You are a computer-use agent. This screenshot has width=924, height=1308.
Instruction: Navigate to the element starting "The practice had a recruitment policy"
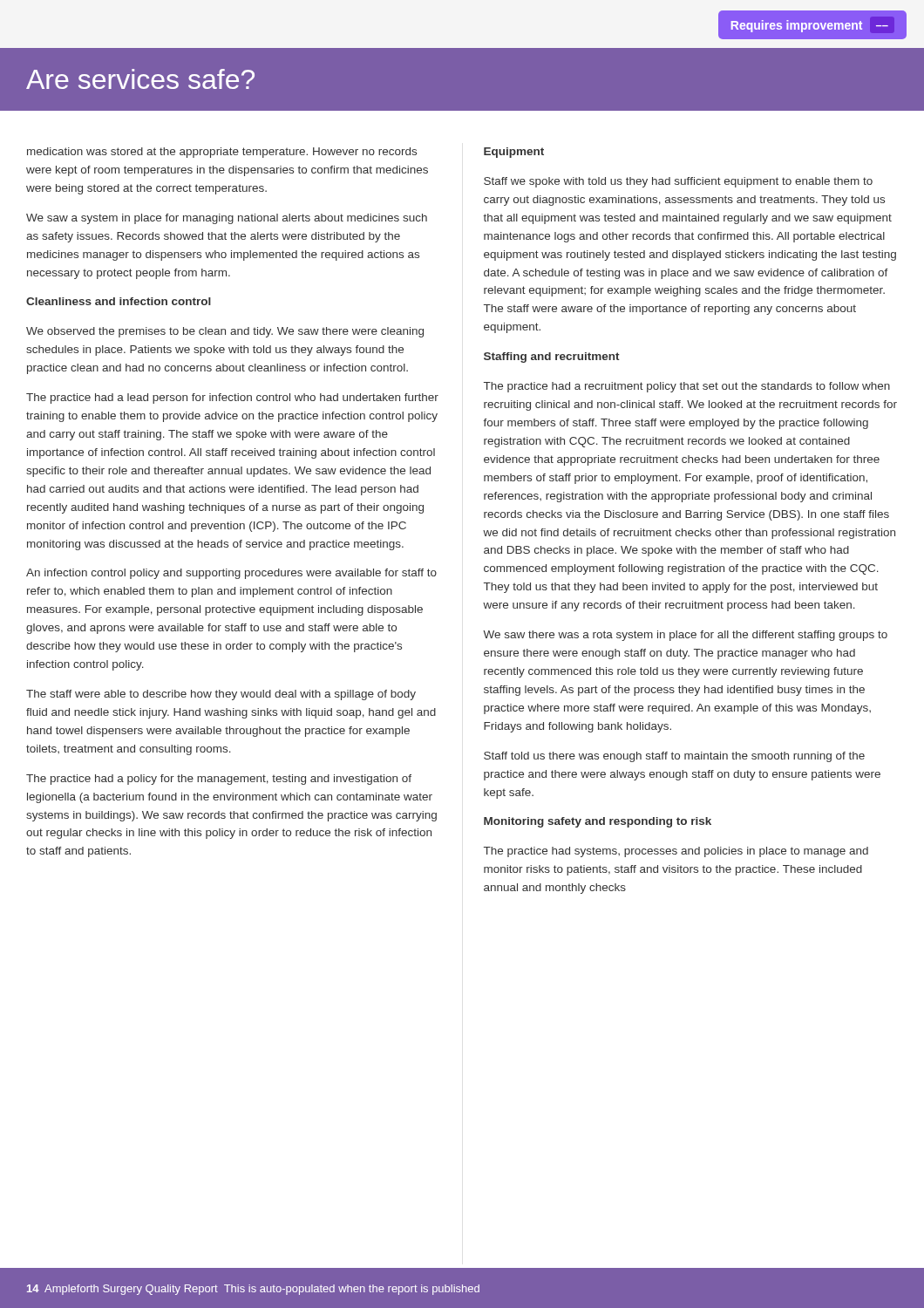[x=691, y=496]
